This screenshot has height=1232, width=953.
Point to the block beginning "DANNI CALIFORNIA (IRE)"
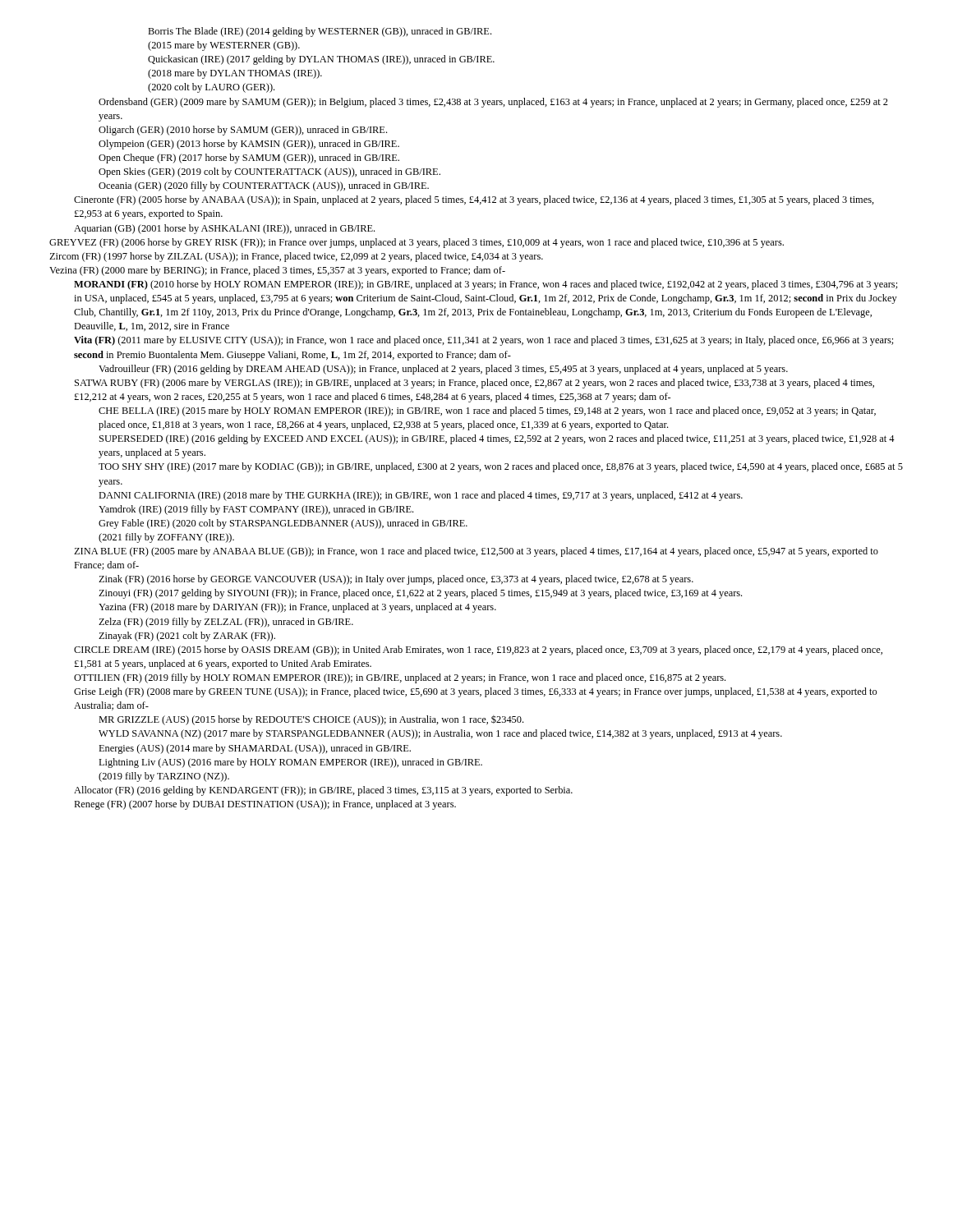click(x=501, y=495)
